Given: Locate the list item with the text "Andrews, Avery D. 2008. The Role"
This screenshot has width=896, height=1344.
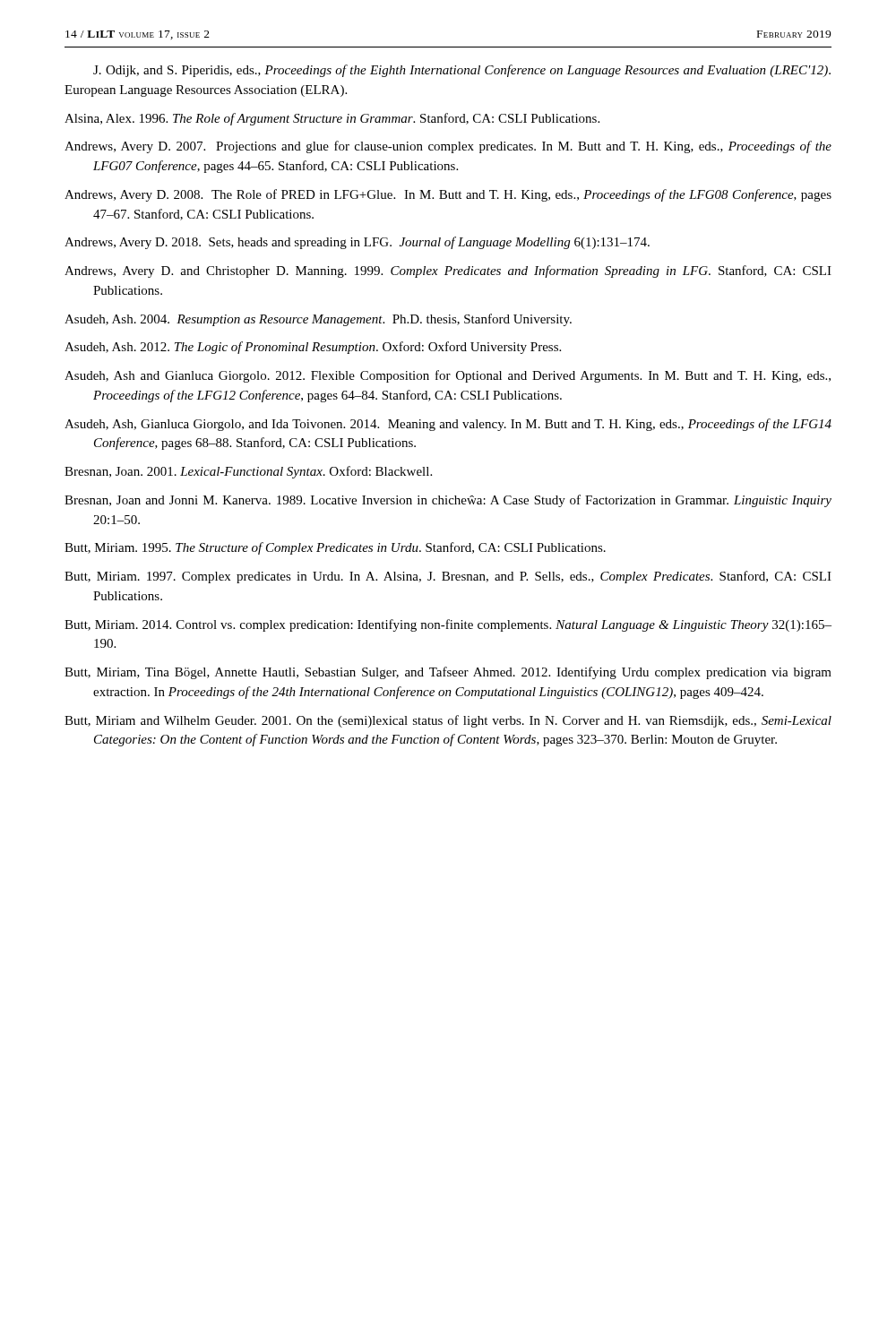Looking at the screenshot, I should (x=448, y=204).
